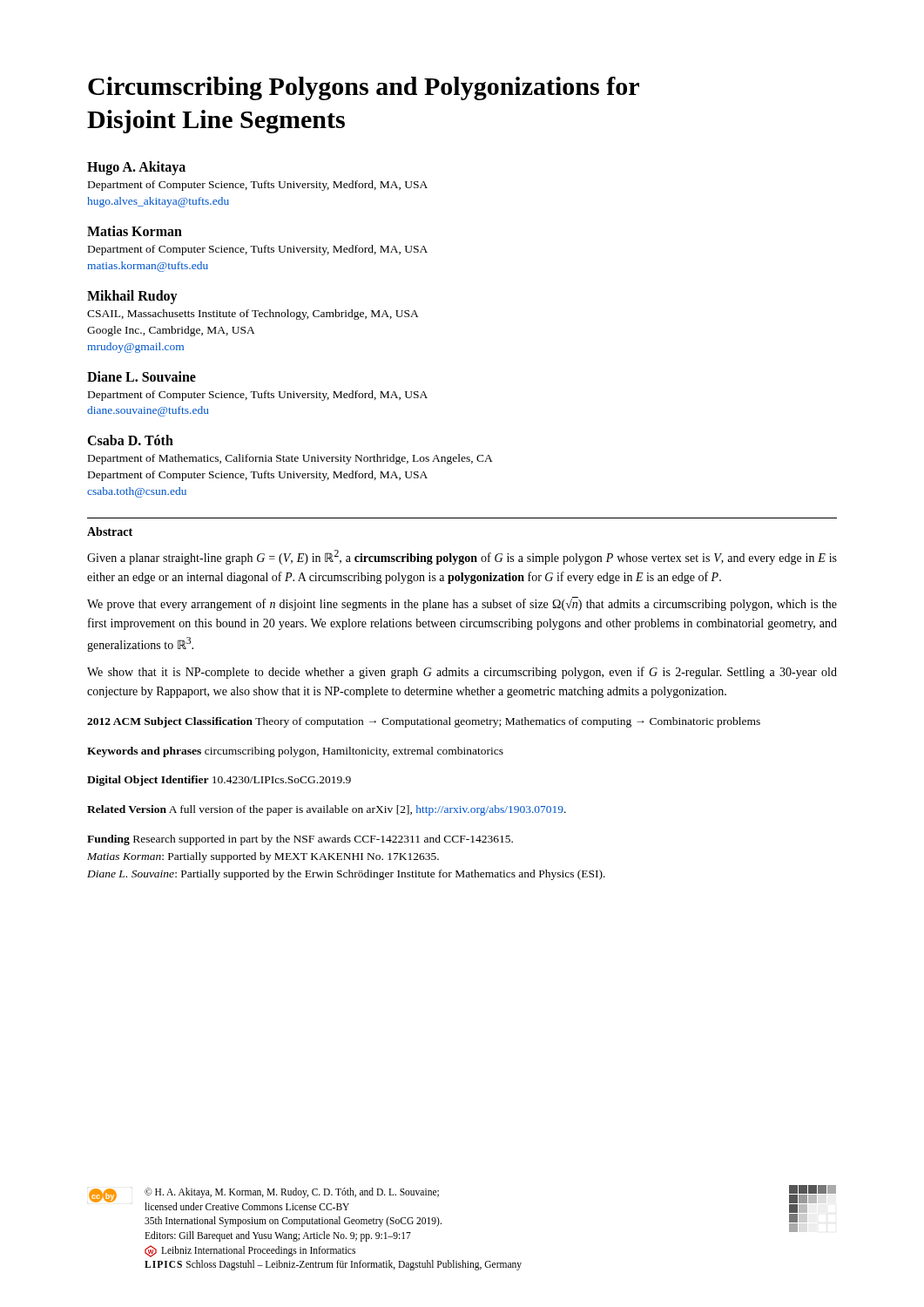Screen dimensions: 1307x924
Task: Click on the text block containing "2012 ACM Subject Classification Theory of computation →"
Action: click(x=462, y=721)
